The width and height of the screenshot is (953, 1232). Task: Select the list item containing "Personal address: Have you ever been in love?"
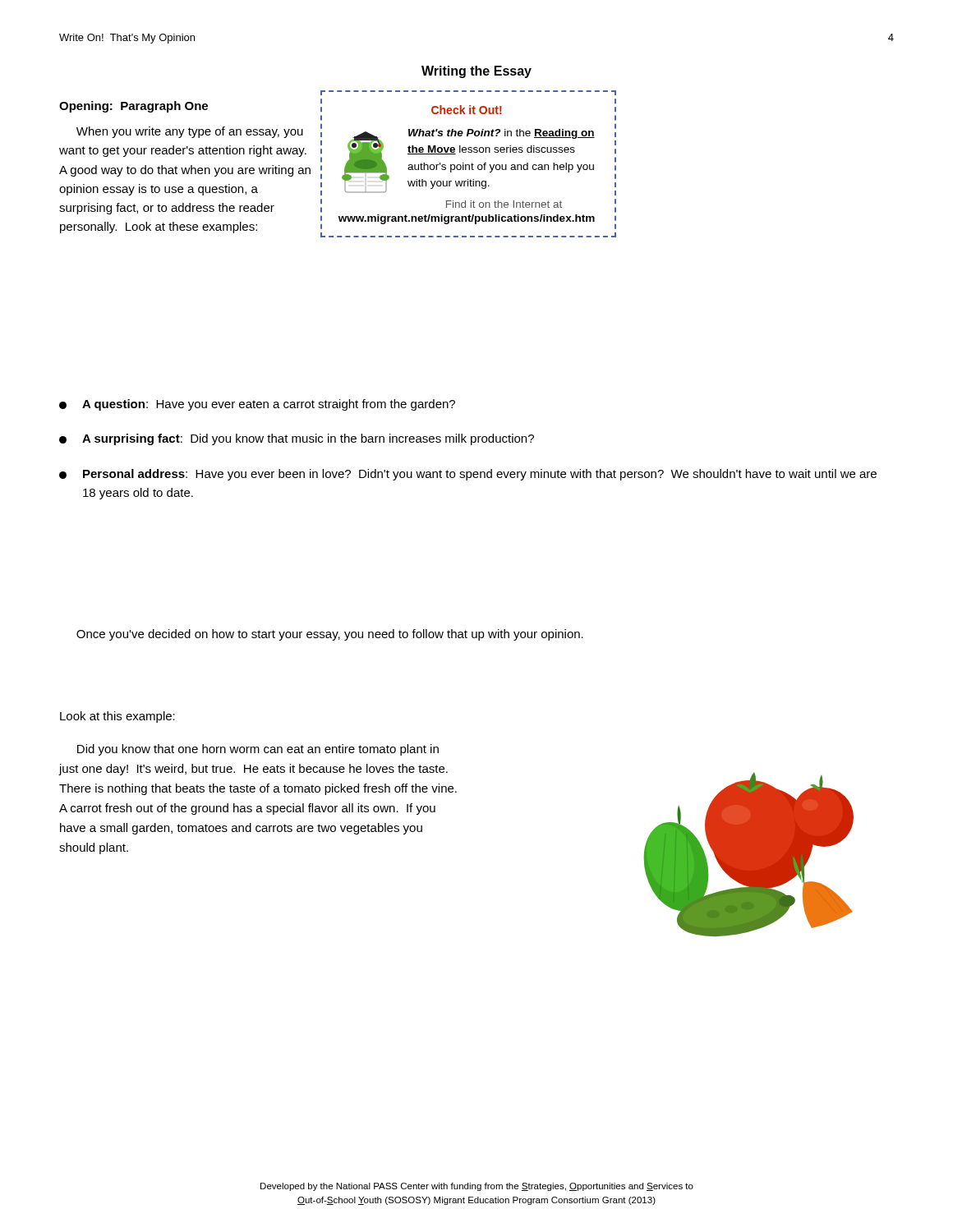(476, 483)
